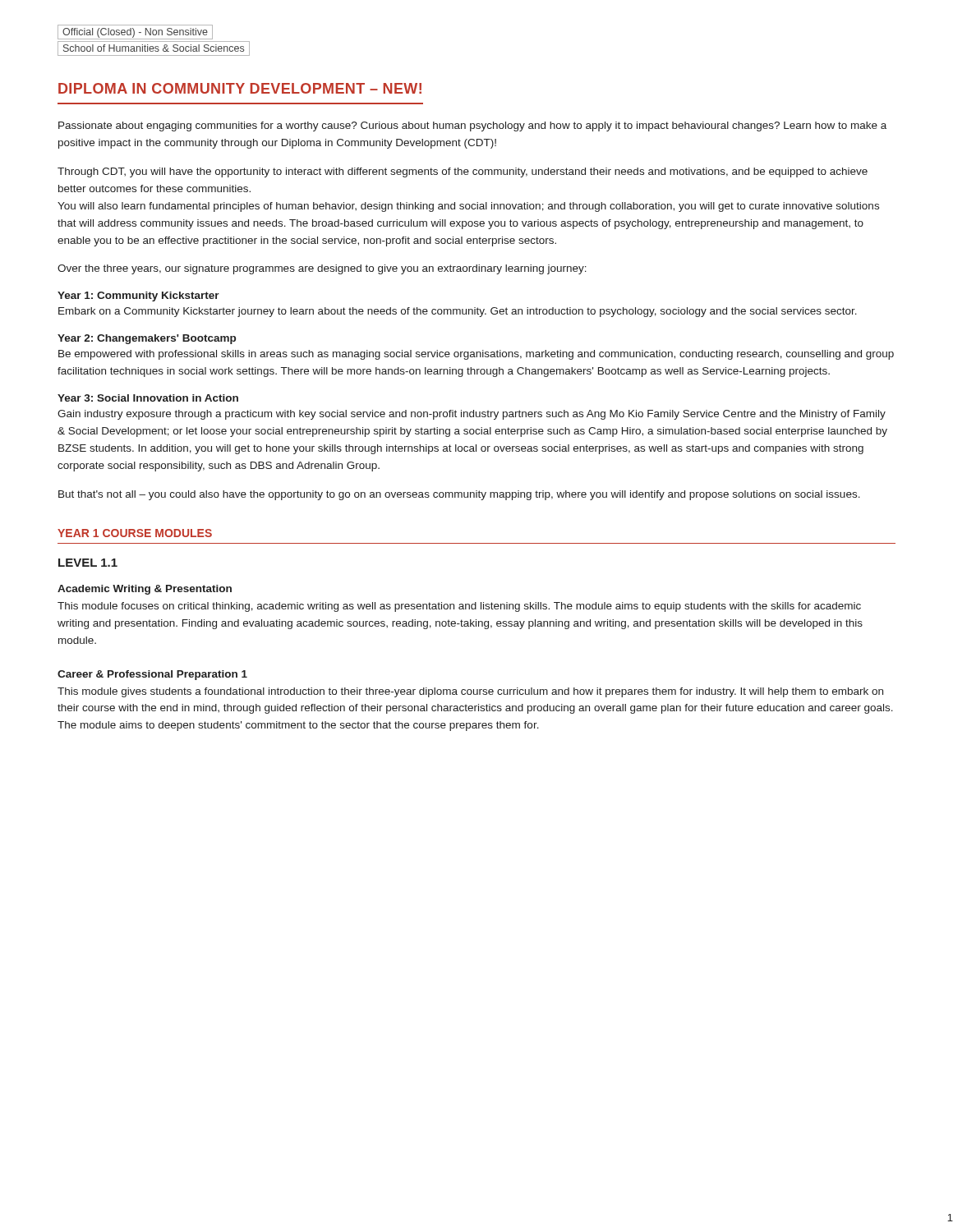Locate the text block starting "Year 2: Changemakers' Bootcamp"
953x1232 pixels.
(147, 338)
